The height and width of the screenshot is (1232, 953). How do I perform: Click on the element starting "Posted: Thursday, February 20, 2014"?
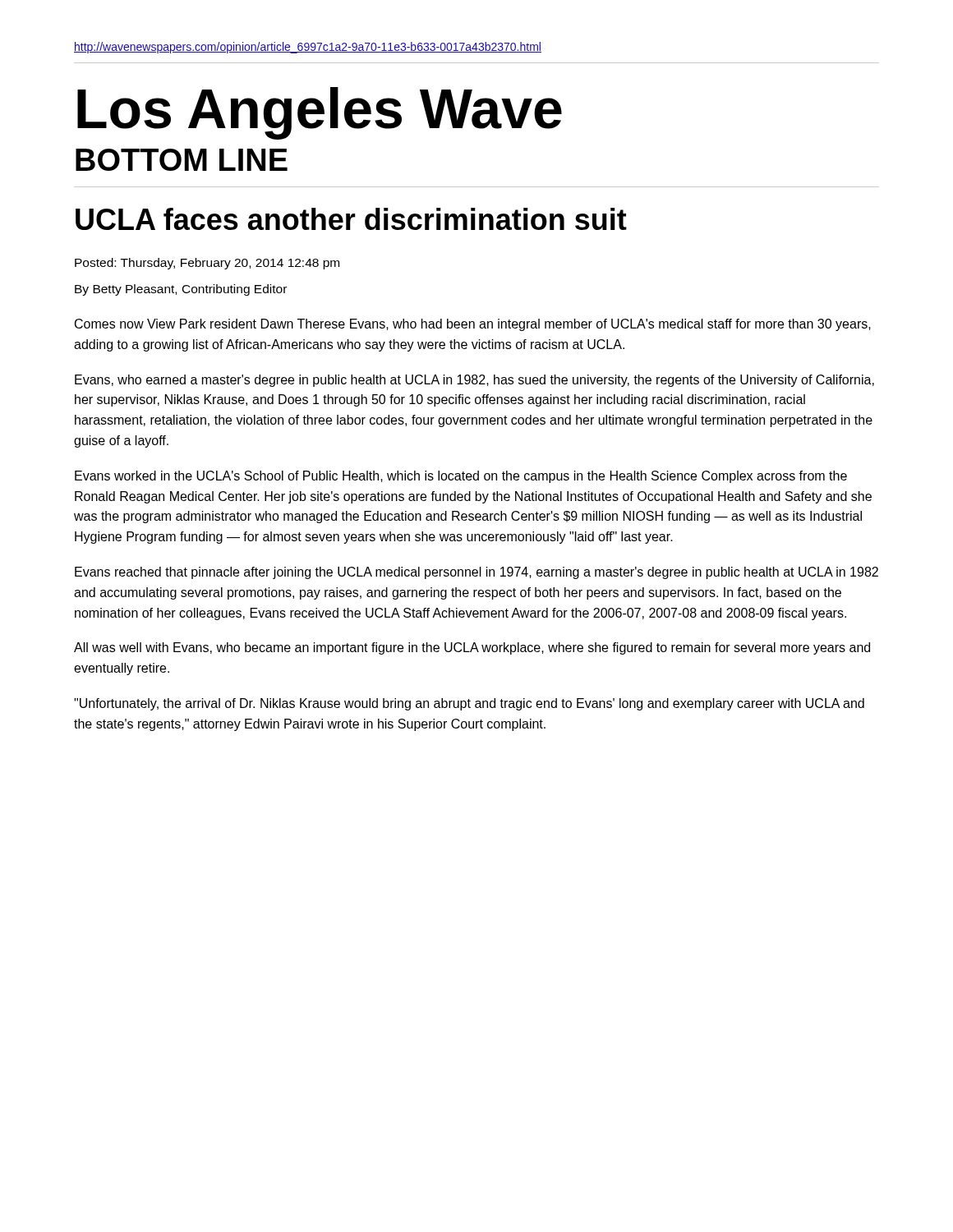[x=207, y=264]
